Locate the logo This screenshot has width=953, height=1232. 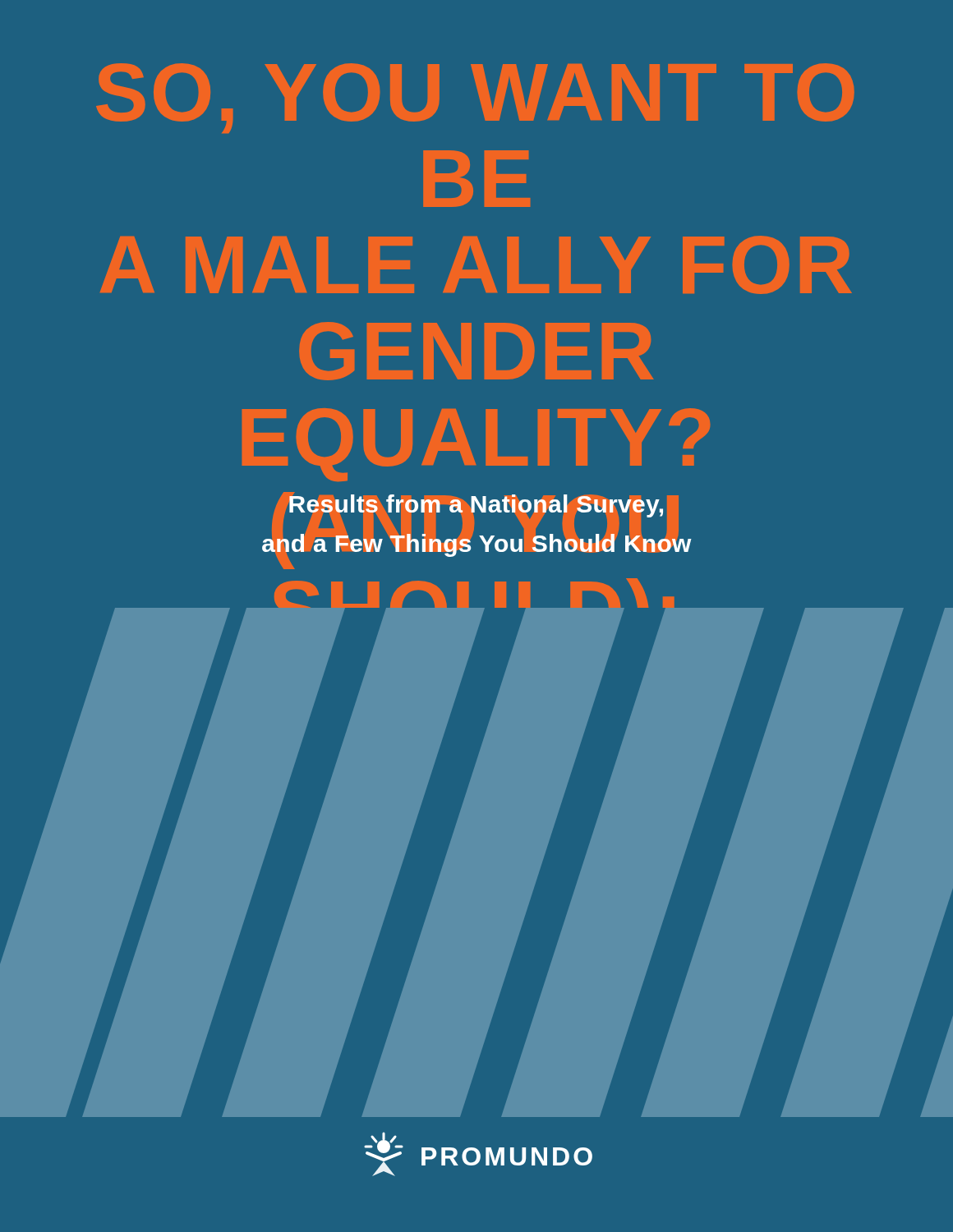[476, 1156]
